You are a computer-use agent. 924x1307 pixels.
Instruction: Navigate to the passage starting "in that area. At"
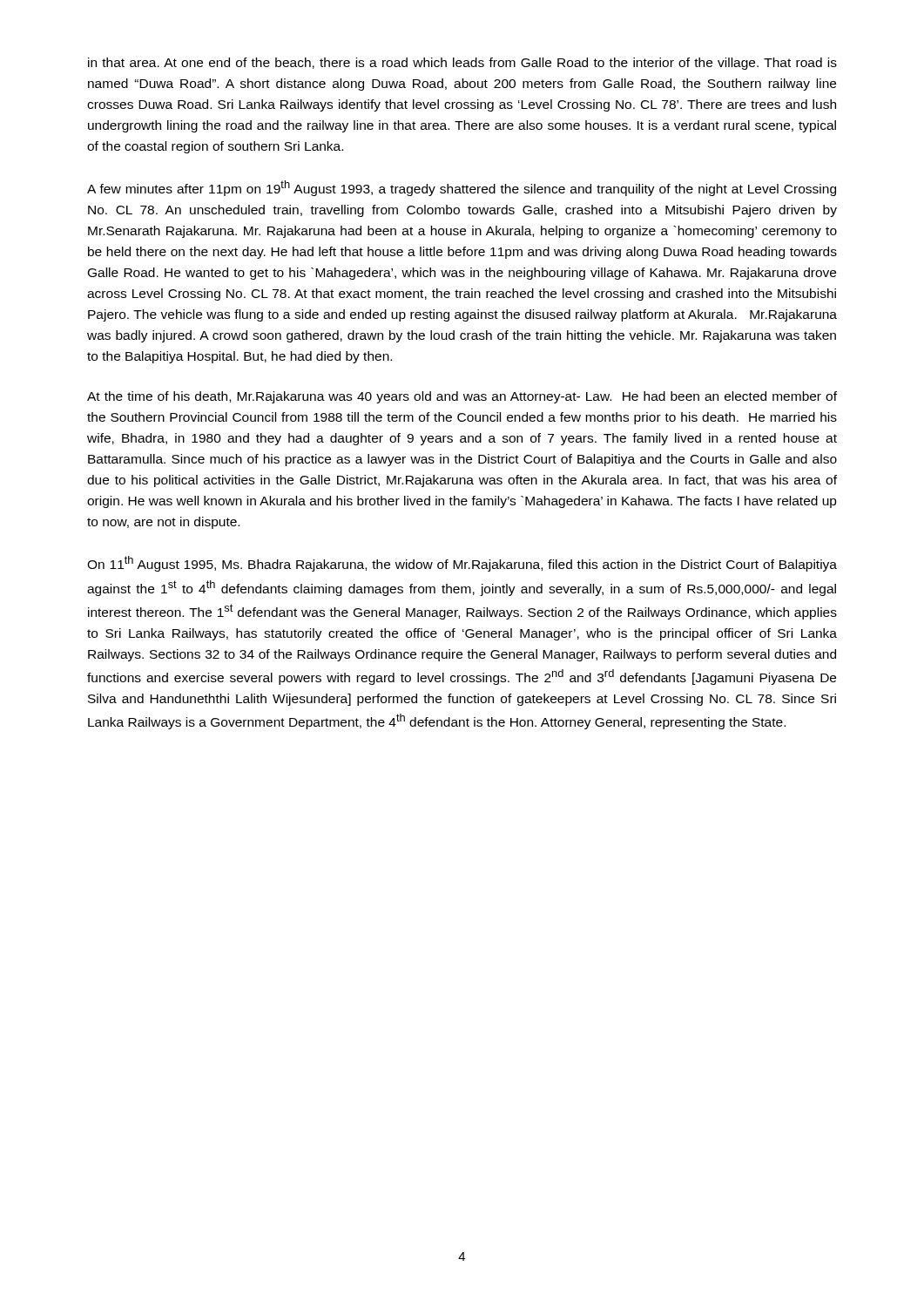tap(462, 104)
